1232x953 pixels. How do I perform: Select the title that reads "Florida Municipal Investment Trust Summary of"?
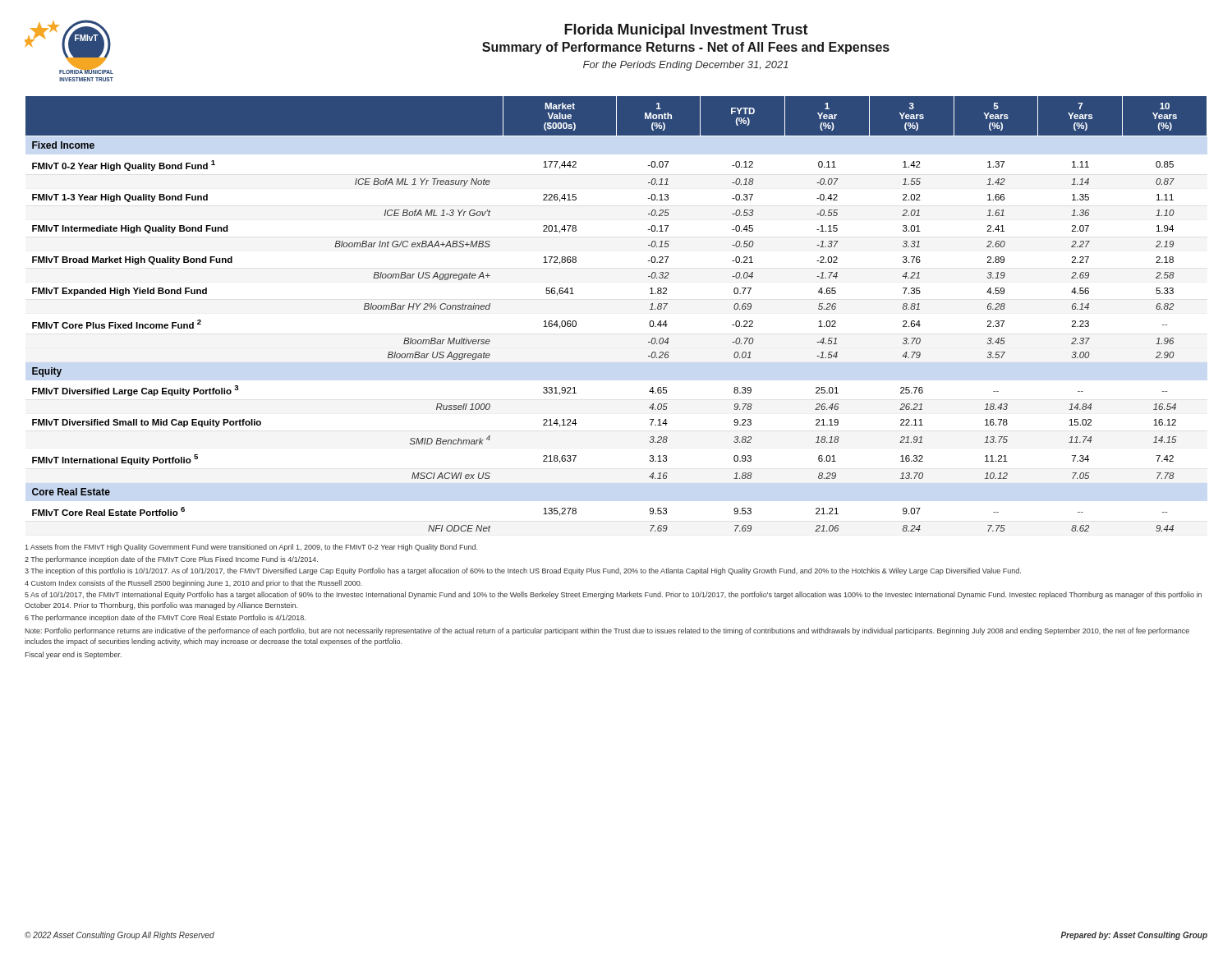[686, 46]
